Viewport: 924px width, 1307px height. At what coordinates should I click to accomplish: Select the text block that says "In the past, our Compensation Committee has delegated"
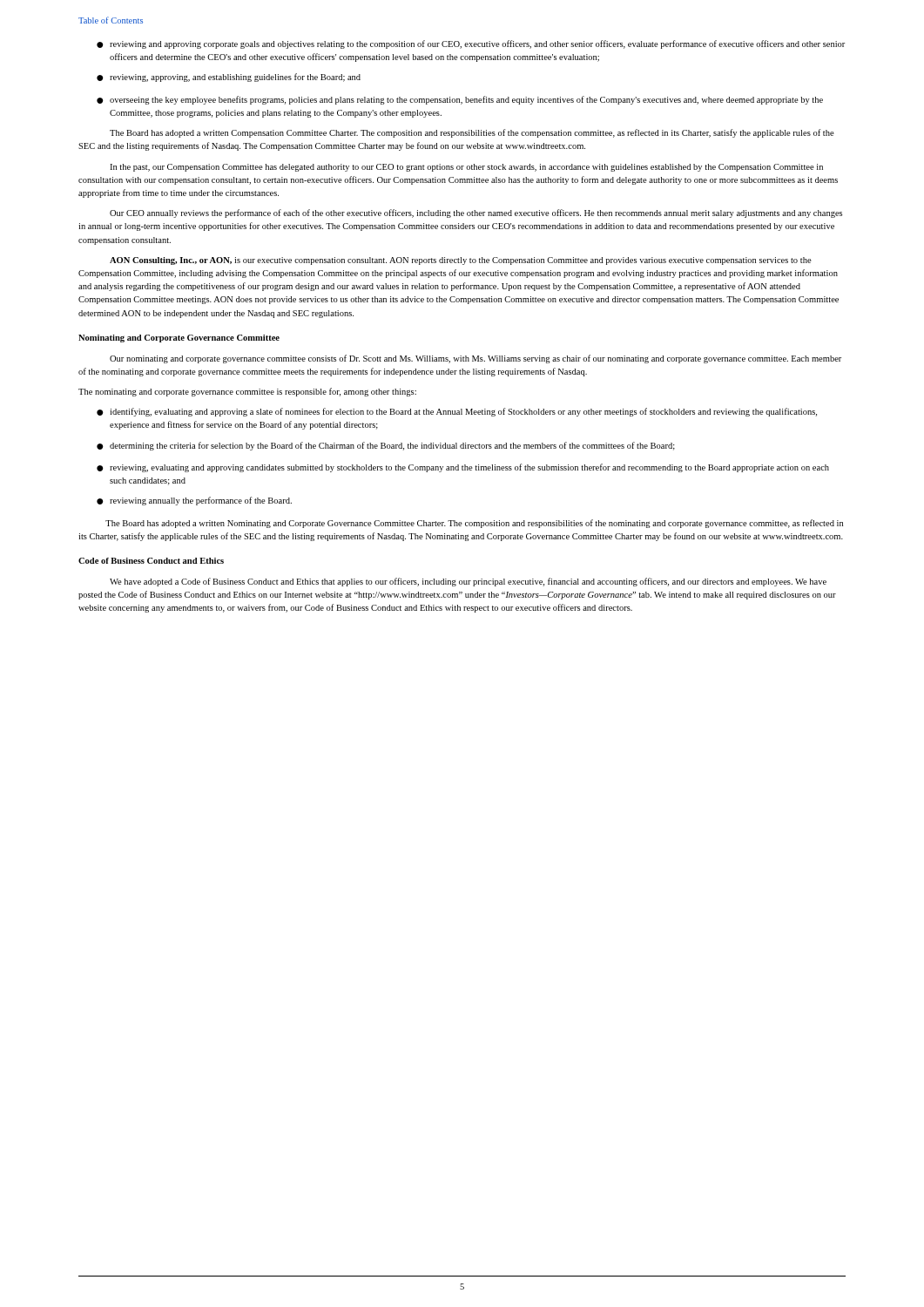(x=458, y=180)
